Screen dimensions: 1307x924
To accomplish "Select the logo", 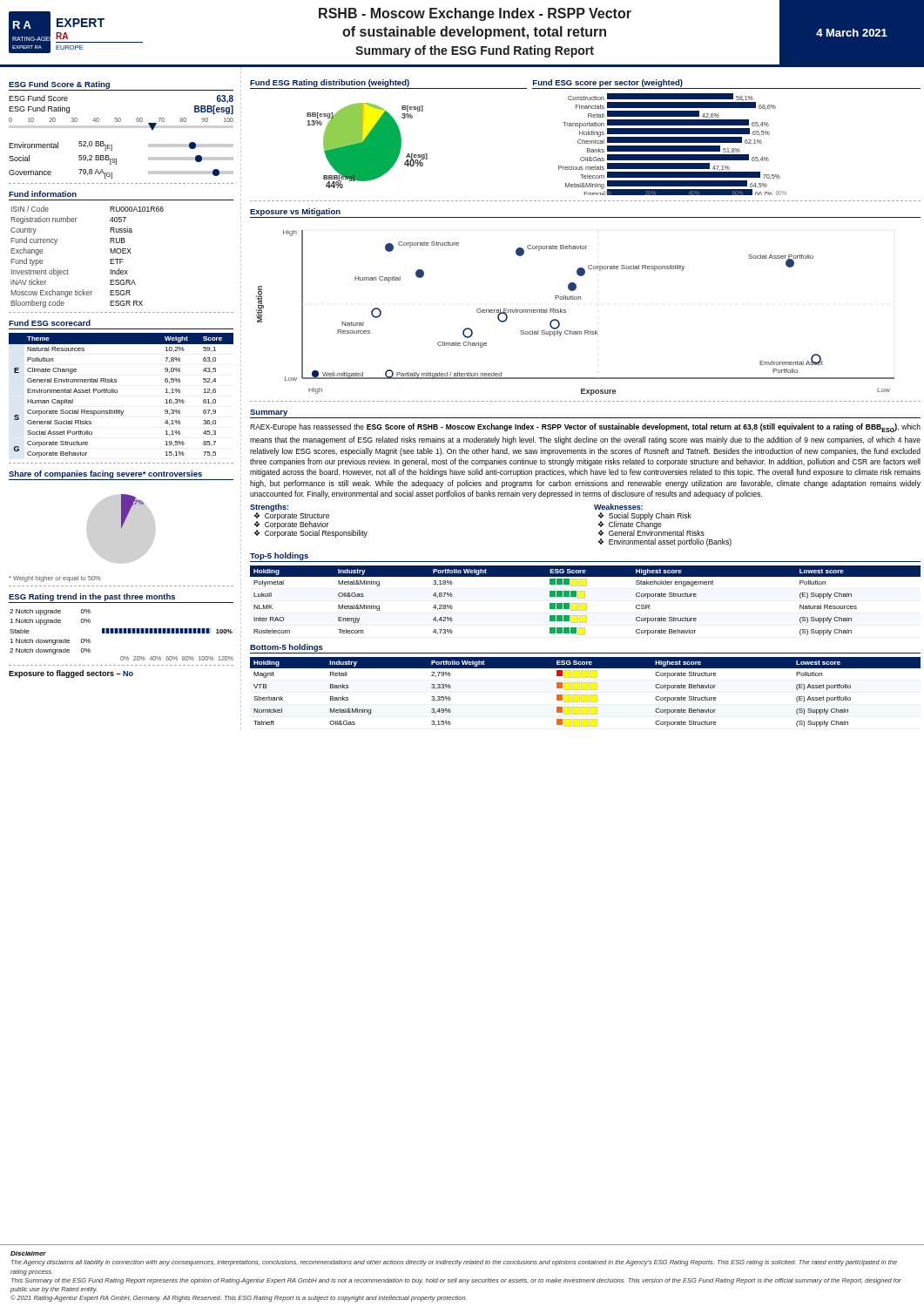I will (85, 32).
